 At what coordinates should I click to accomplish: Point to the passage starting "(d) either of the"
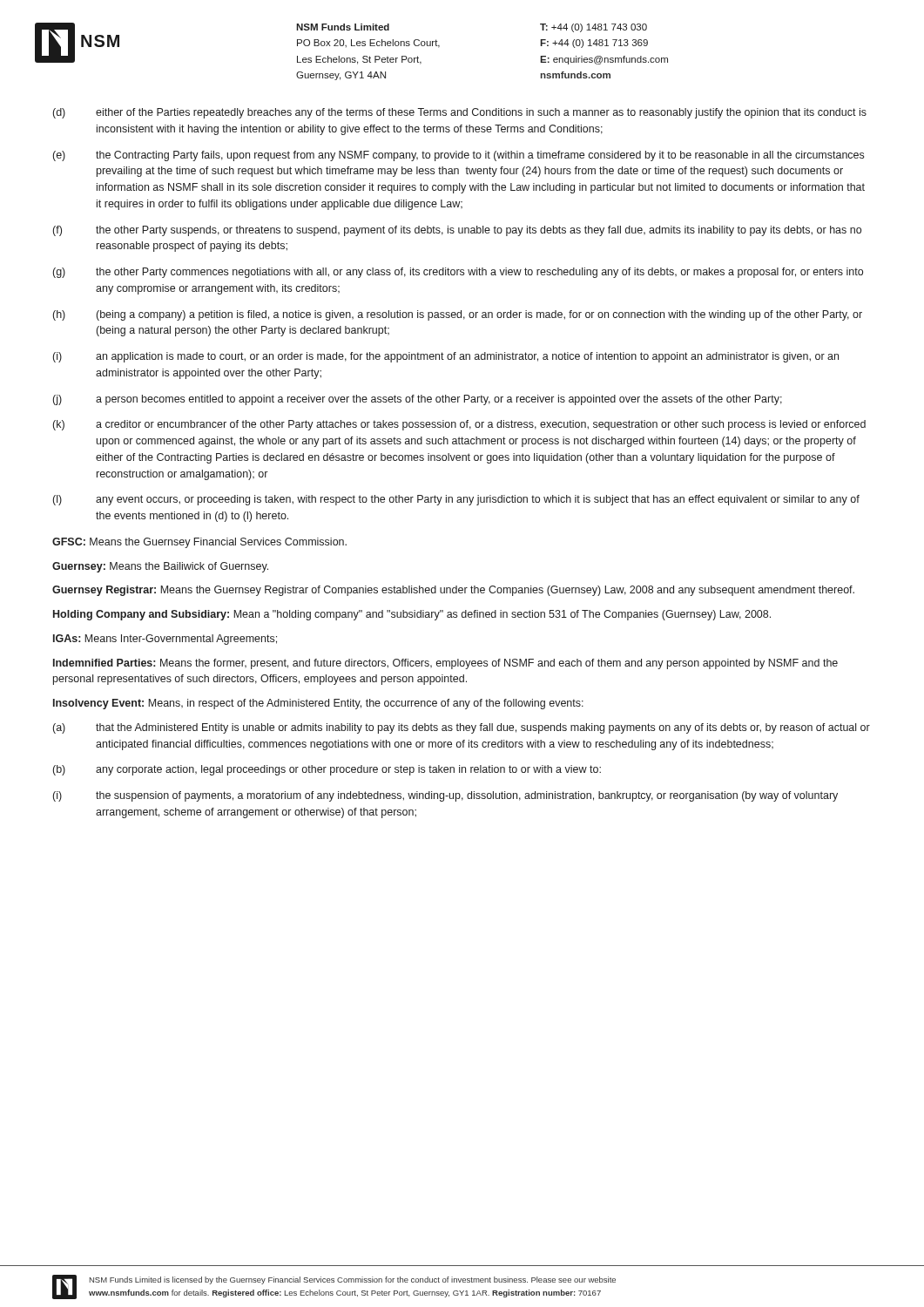pyautogui.click(x=462, y=121)
